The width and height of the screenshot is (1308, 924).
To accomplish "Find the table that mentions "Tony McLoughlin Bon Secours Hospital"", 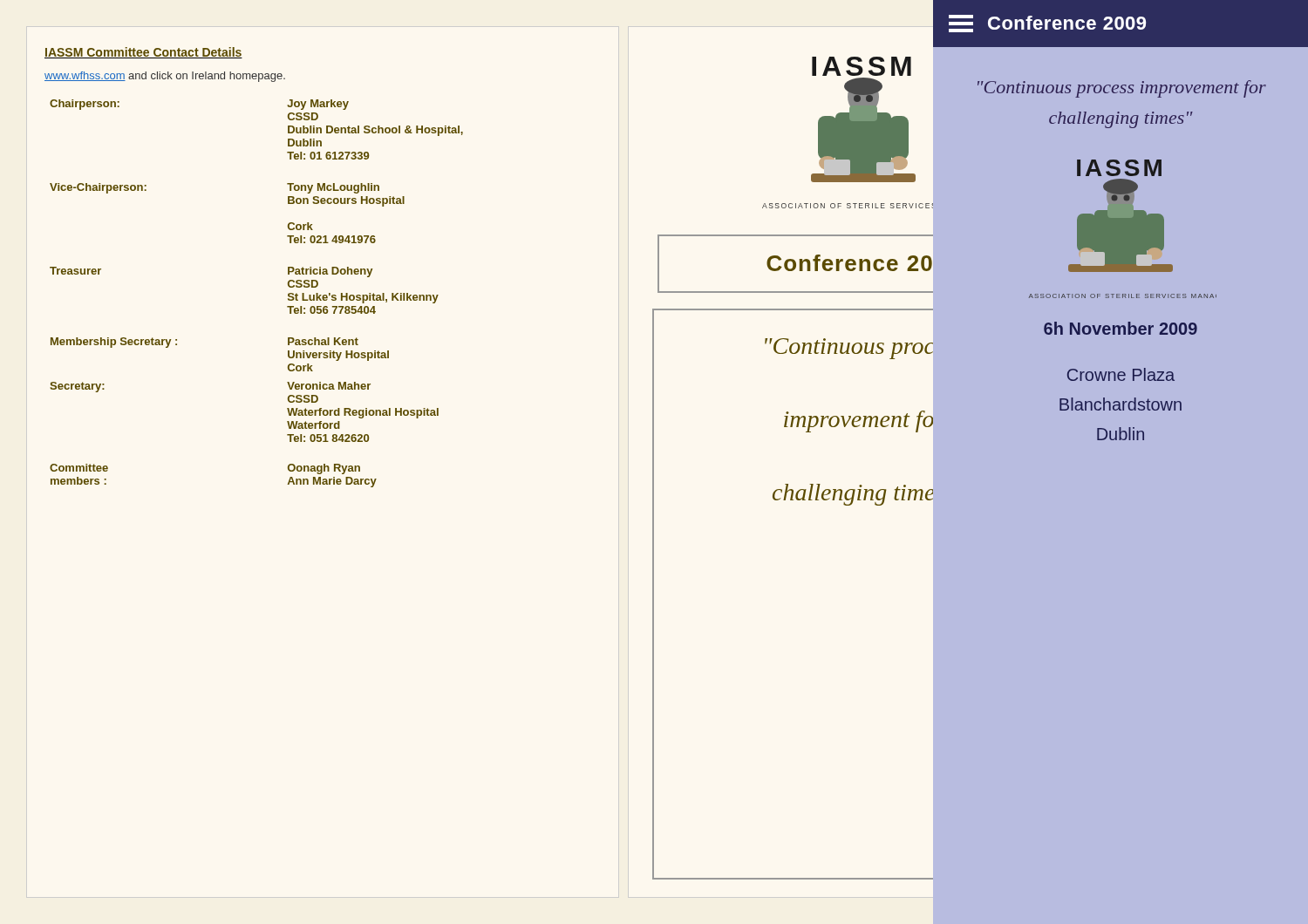I will (323, 292).
